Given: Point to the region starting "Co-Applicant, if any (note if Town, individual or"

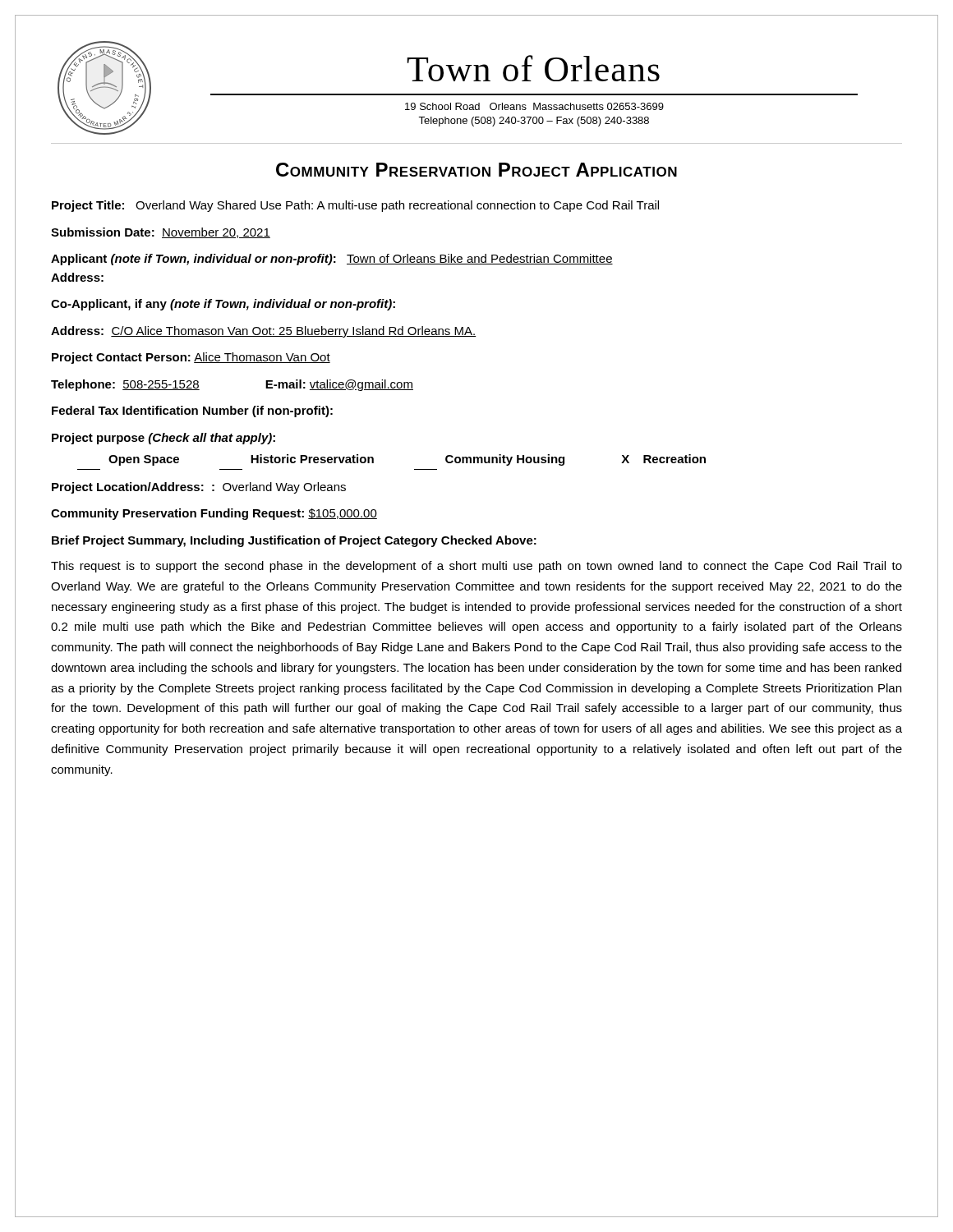Looking at the screenshot, I should coord(224,304).
